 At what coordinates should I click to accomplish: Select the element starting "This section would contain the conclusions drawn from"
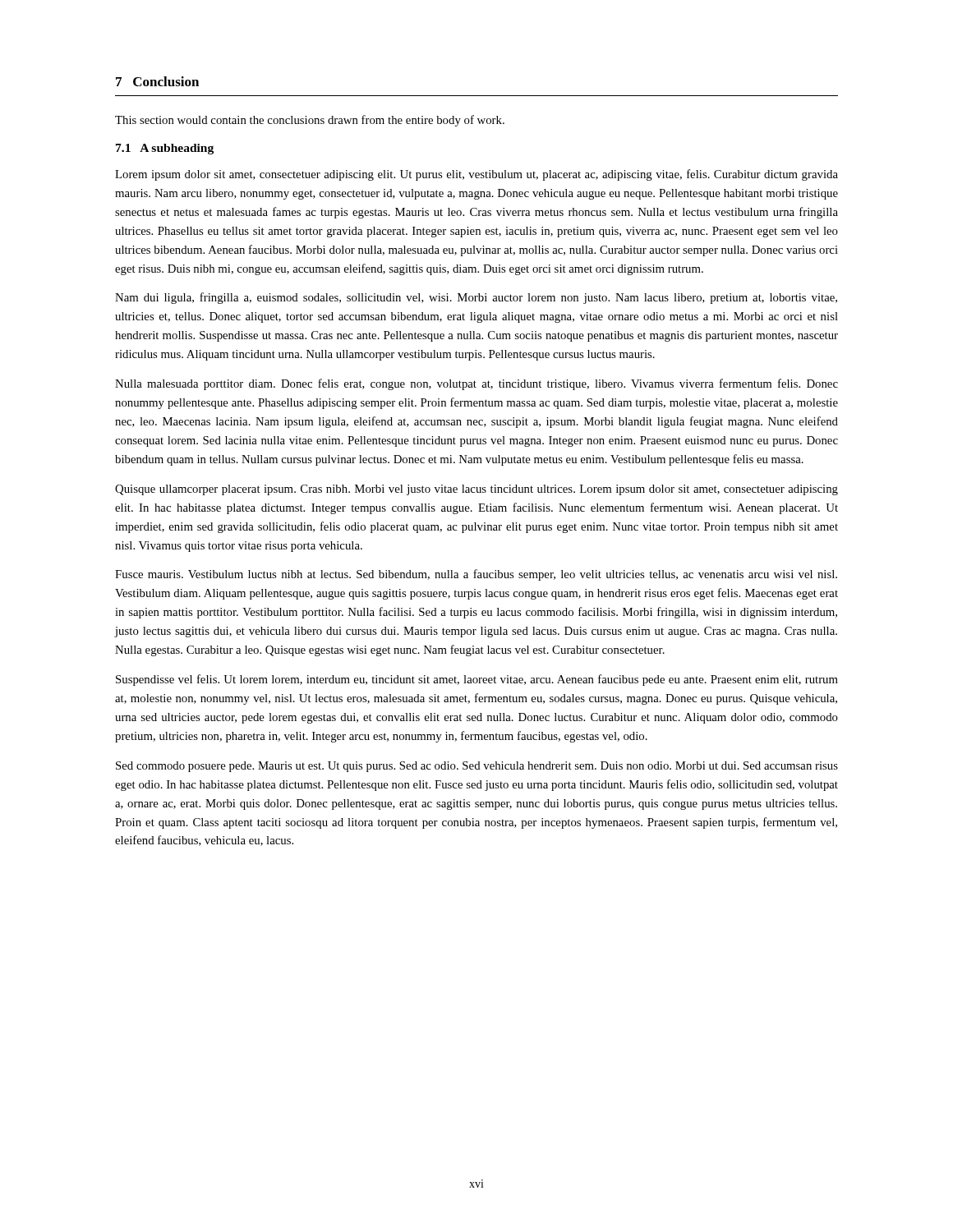click(x=310, y=120)
